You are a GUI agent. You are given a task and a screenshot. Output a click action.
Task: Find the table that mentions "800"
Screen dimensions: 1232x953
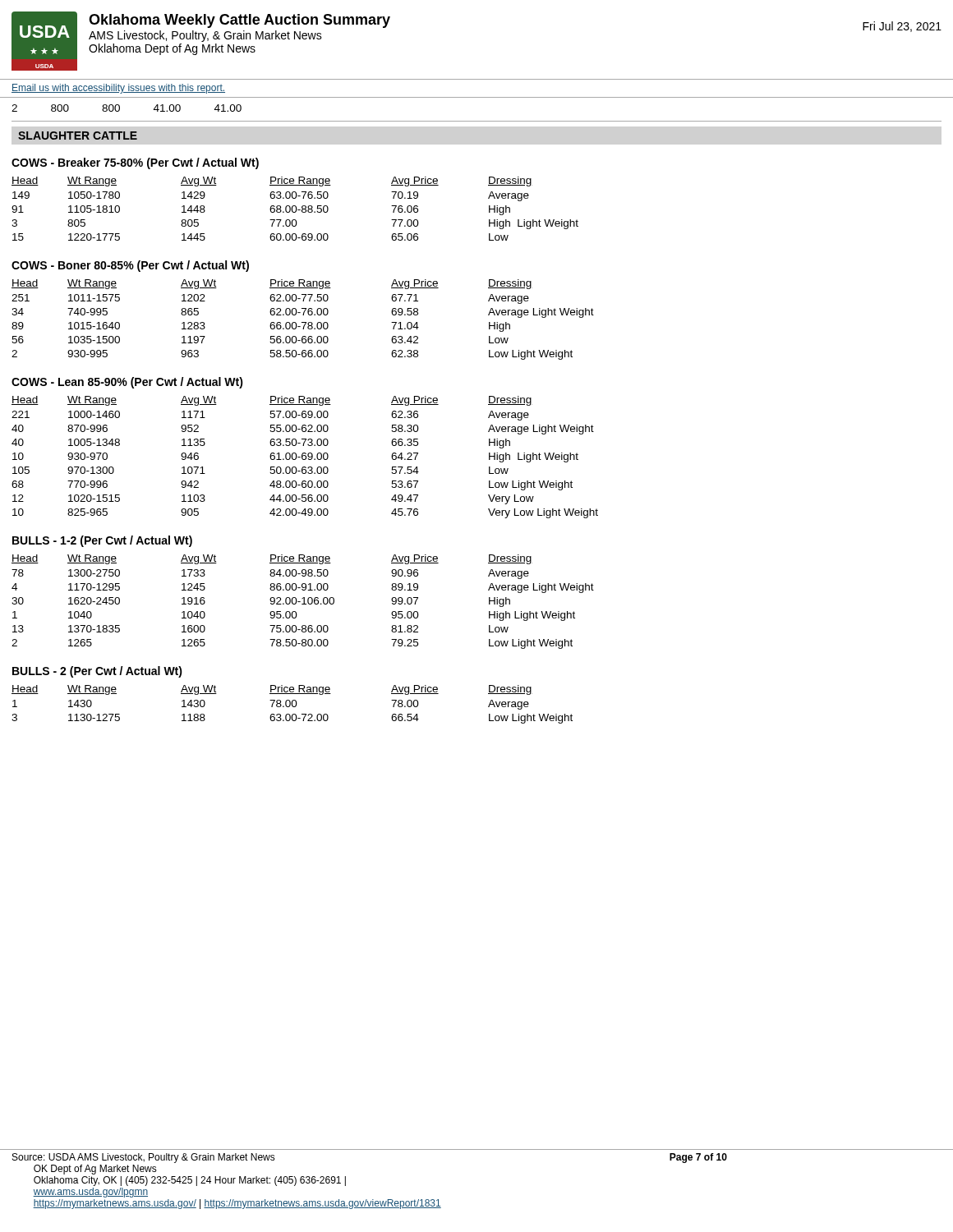pos(476,108)
